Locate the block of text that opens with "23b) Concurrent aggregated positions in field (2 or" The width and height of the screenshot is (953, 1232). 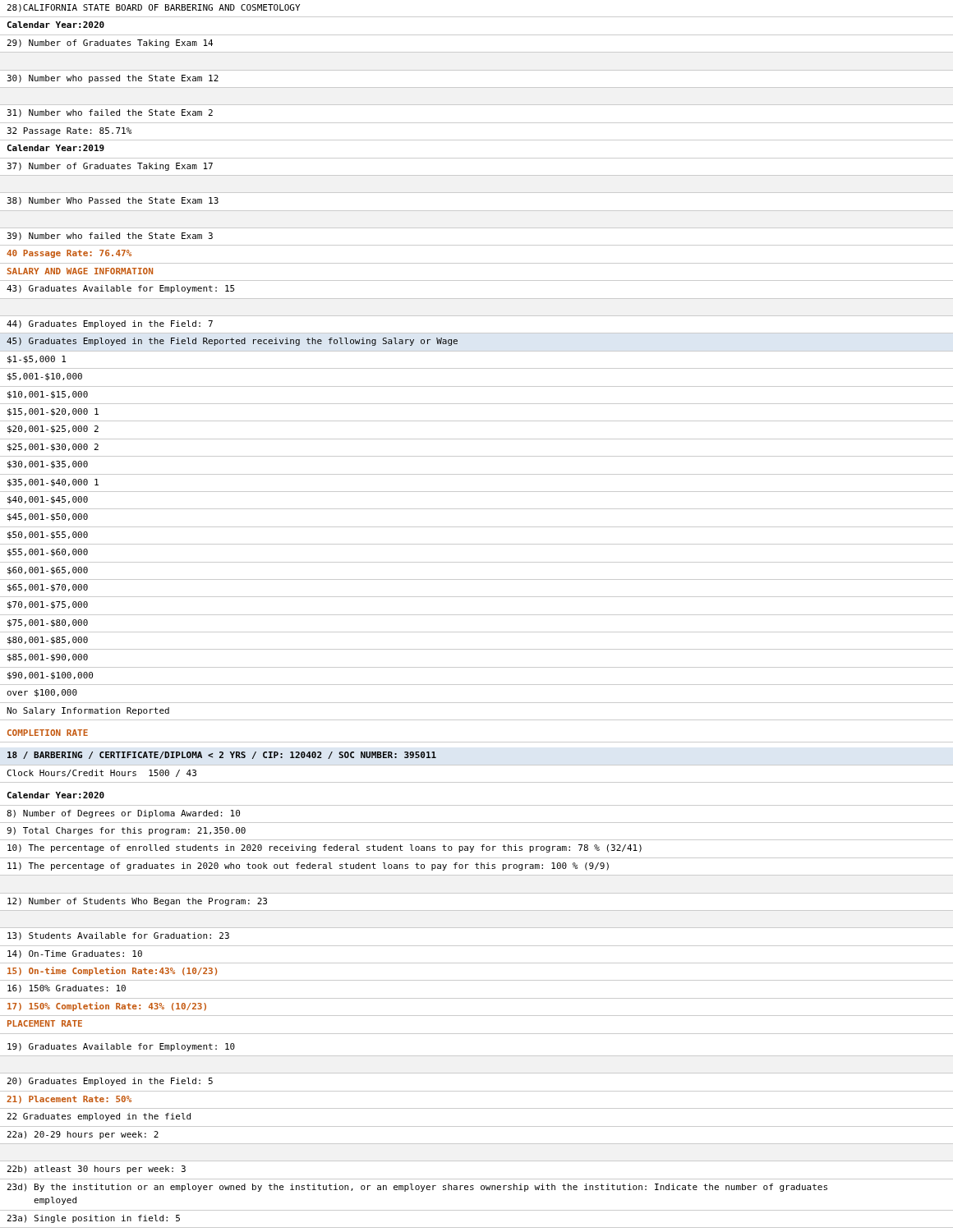pyautogui.click(x=238, y=1231)
